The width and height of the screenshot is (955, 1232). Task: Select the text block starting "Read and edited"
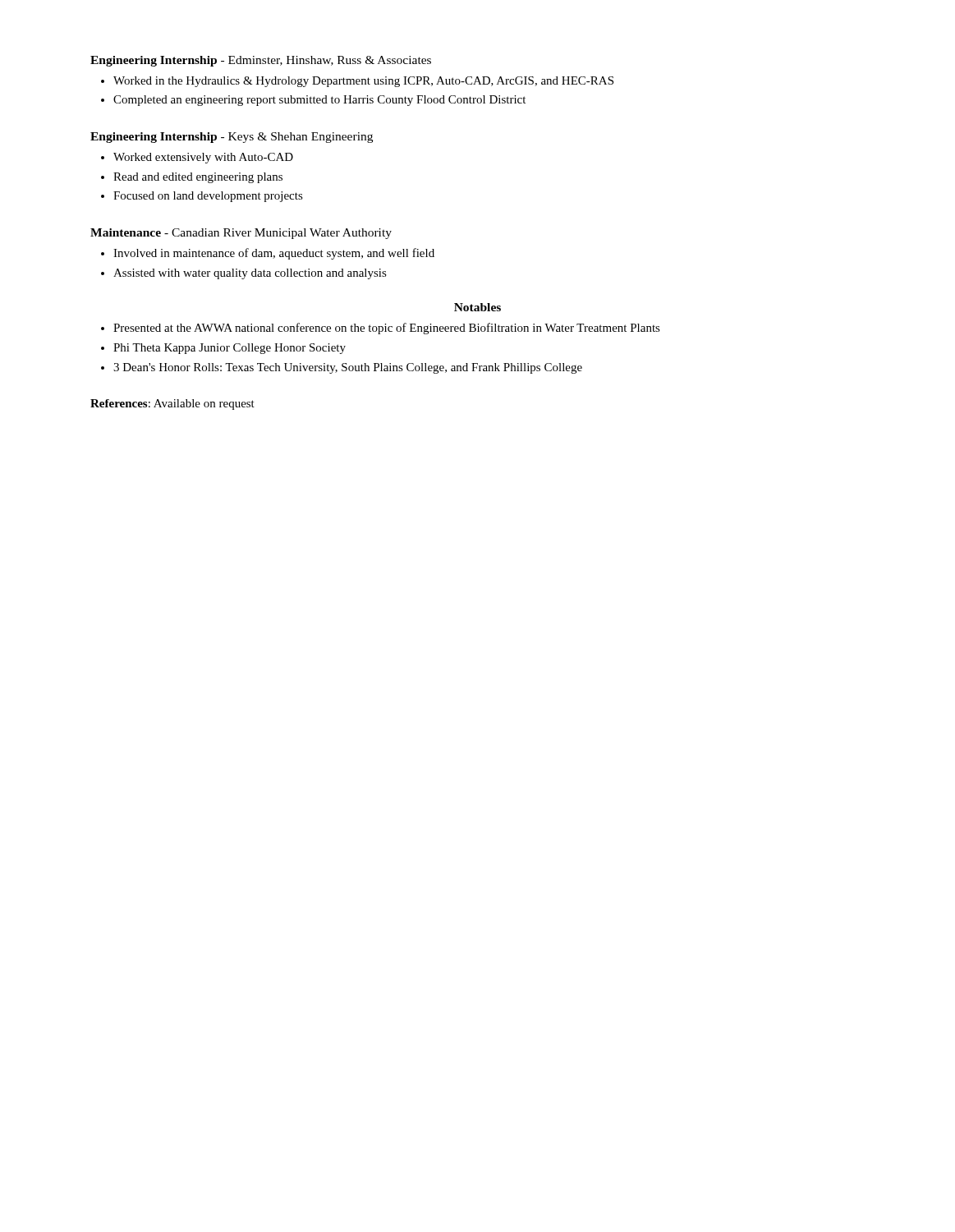pyautogui.click(x=198, y=176)
